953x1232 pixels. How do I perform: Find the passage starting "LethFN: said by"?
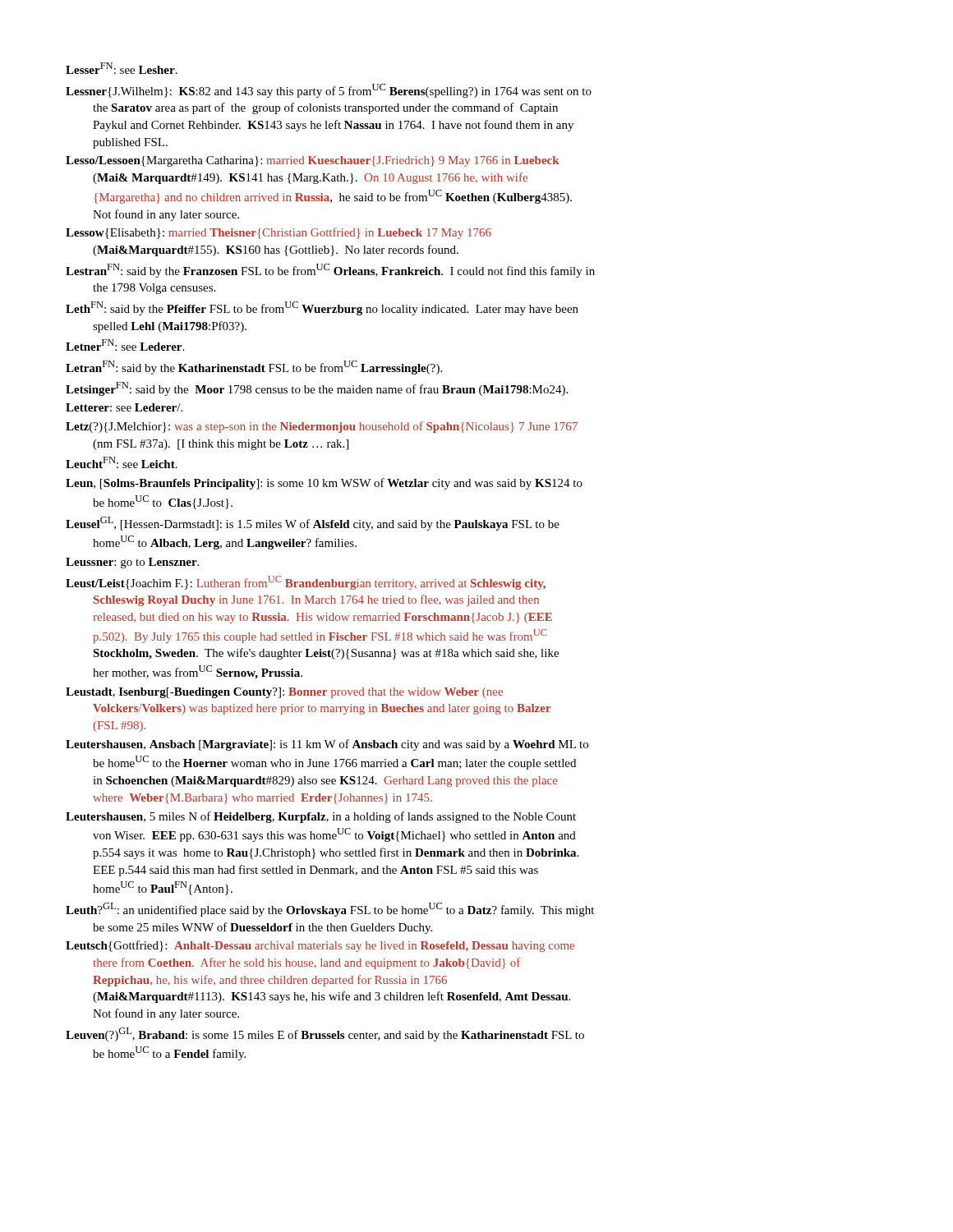tap(476, 317)
